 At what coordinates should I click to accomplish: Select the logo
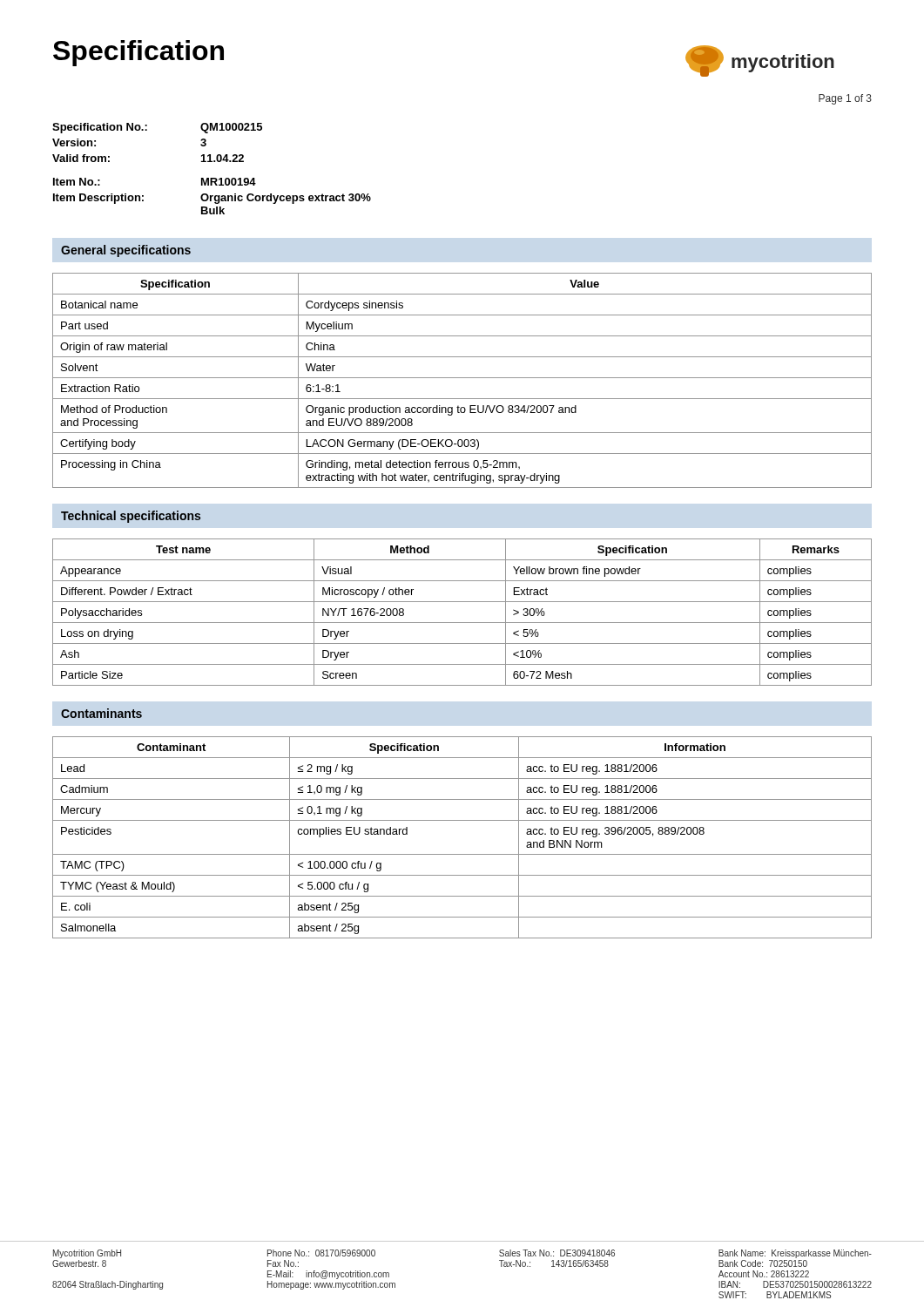[x=776, y=59]
